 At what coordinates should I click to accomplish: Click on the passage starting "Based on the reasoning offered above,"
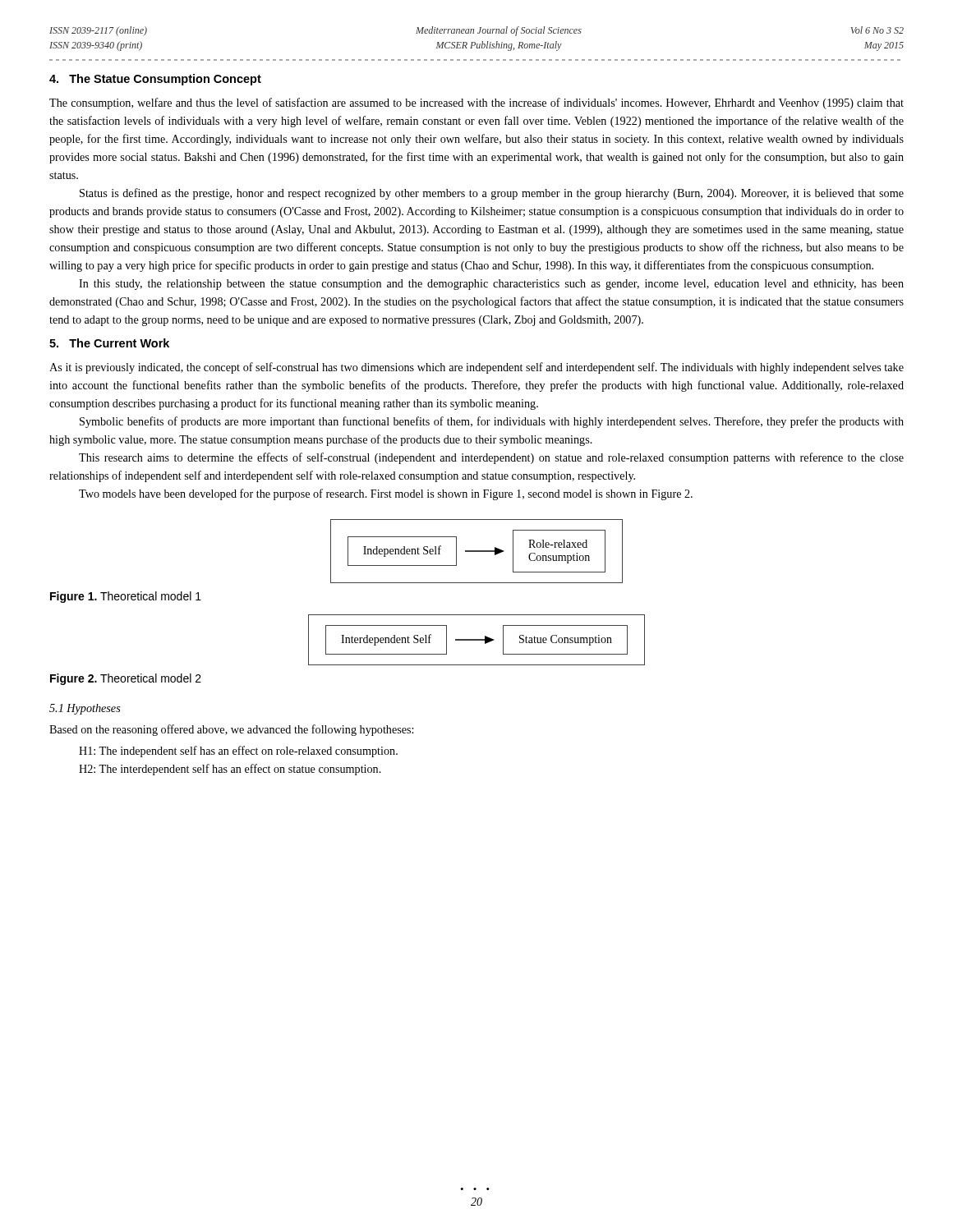(231, 730)
